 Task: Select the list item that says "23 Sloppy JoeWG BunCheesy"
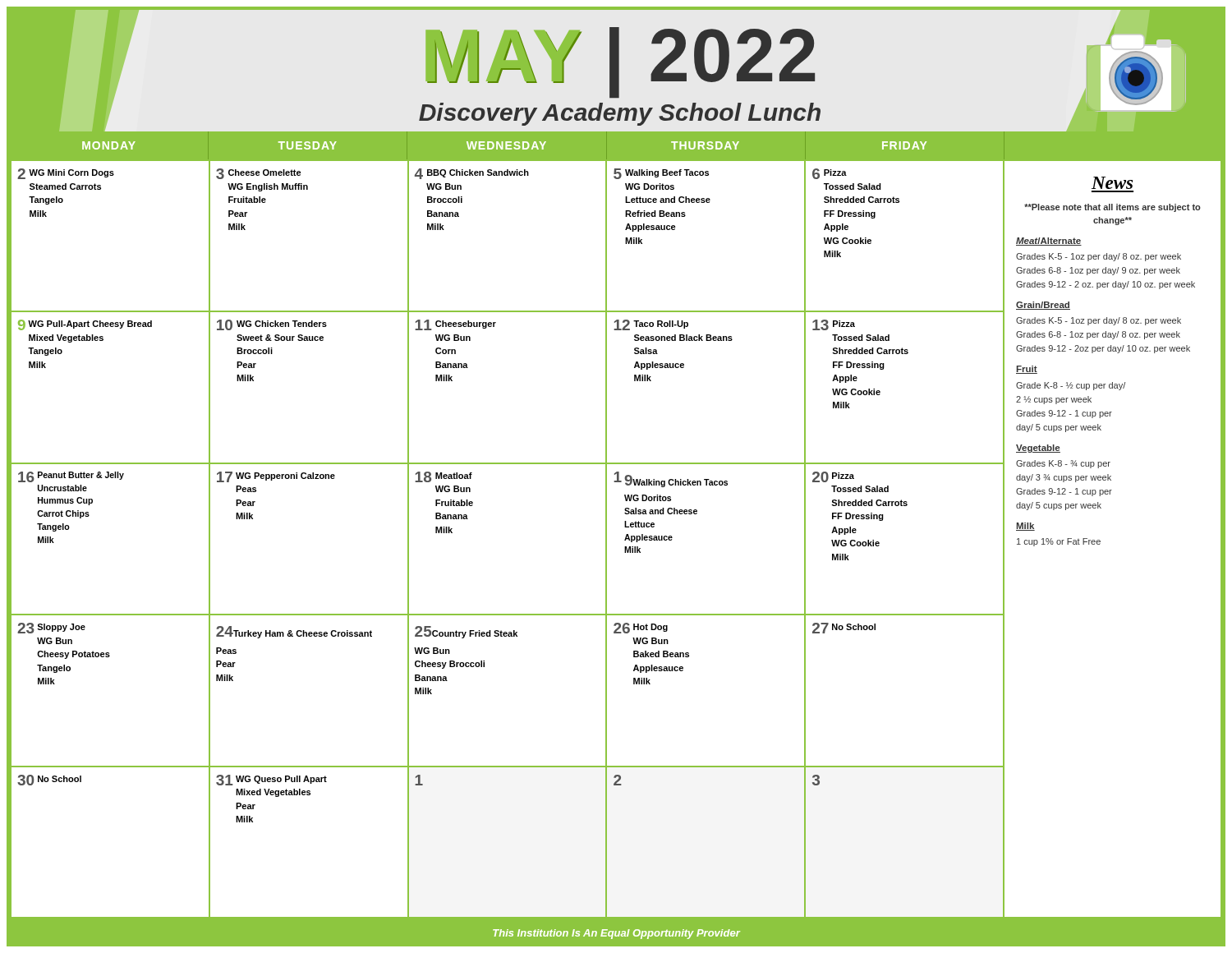[x=110, y=654]
